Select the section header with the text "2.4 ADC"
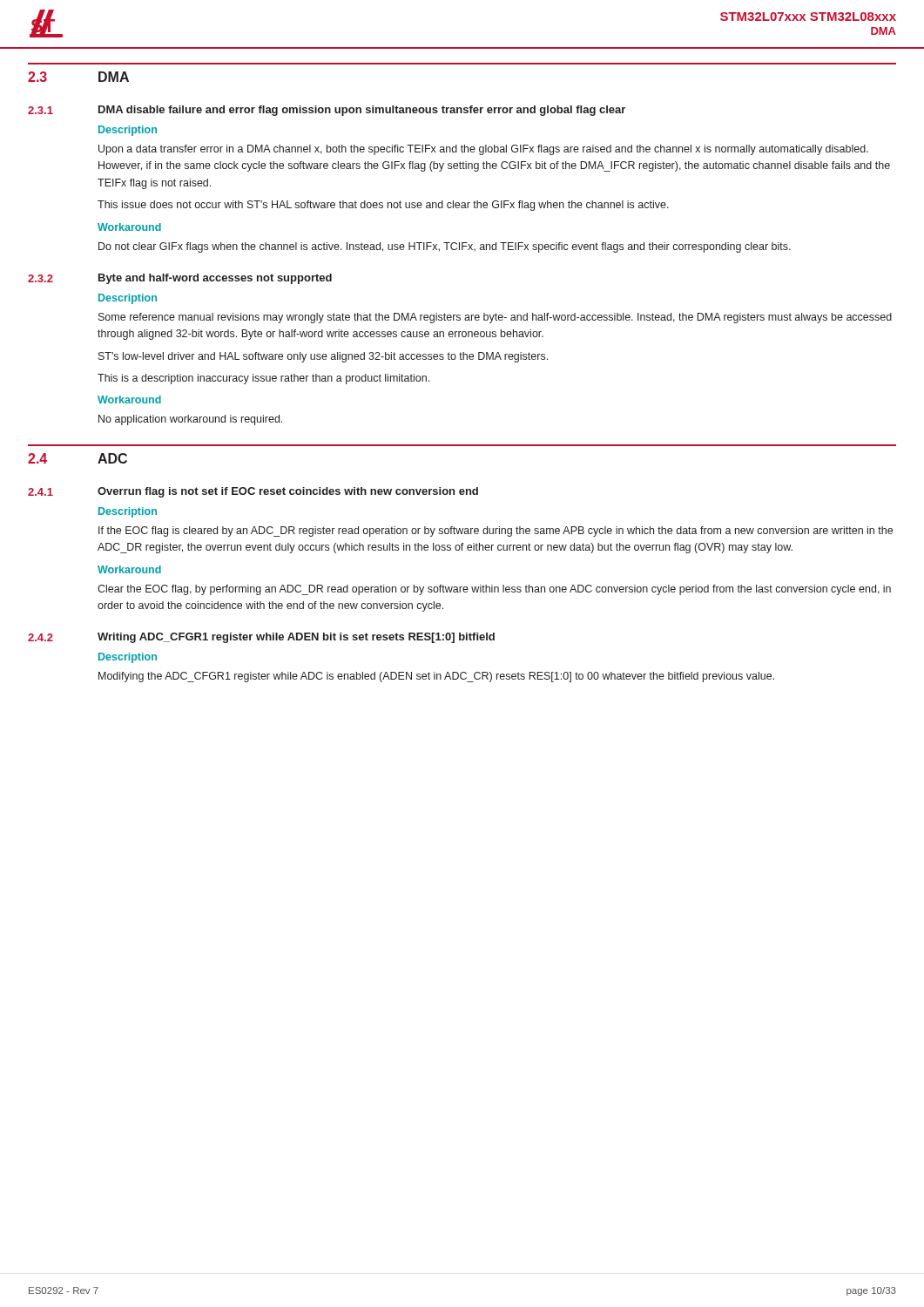 coord(41,458)
